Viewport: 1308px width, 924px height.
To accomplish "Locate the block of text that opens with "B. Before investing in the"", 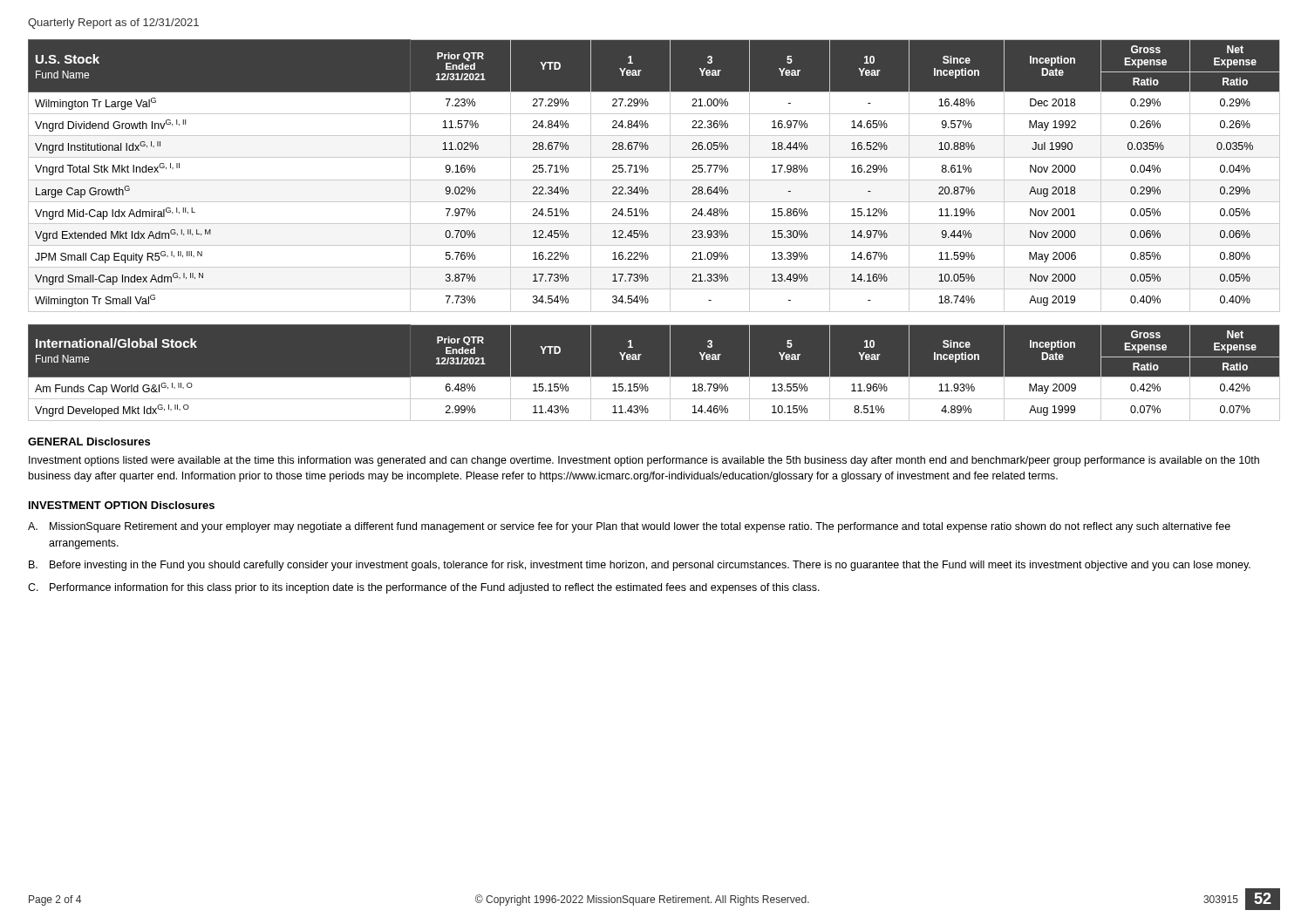I will (639, 566).
